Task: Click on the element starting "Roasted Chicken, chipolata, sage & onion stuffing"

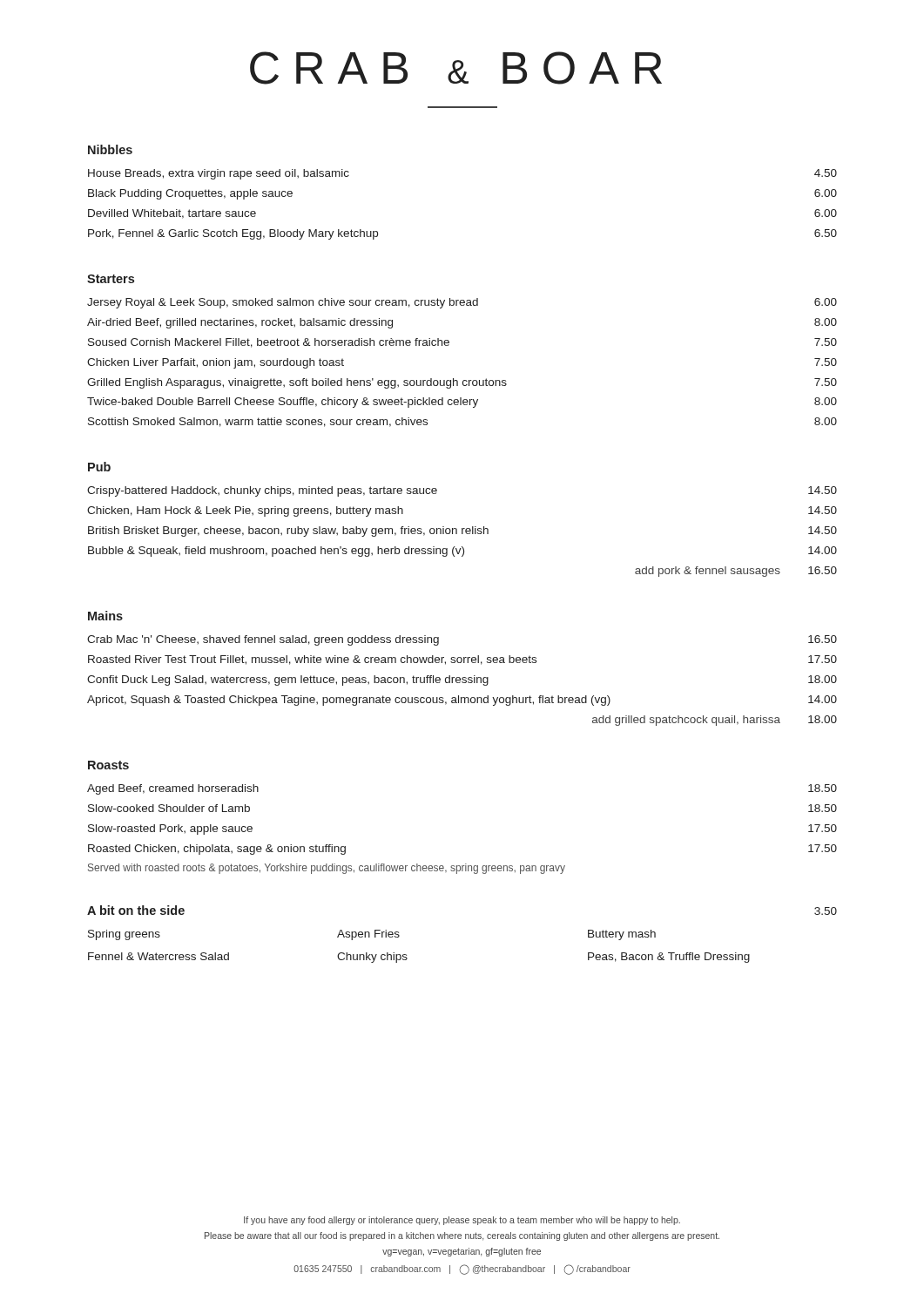Action: point(212,849)
